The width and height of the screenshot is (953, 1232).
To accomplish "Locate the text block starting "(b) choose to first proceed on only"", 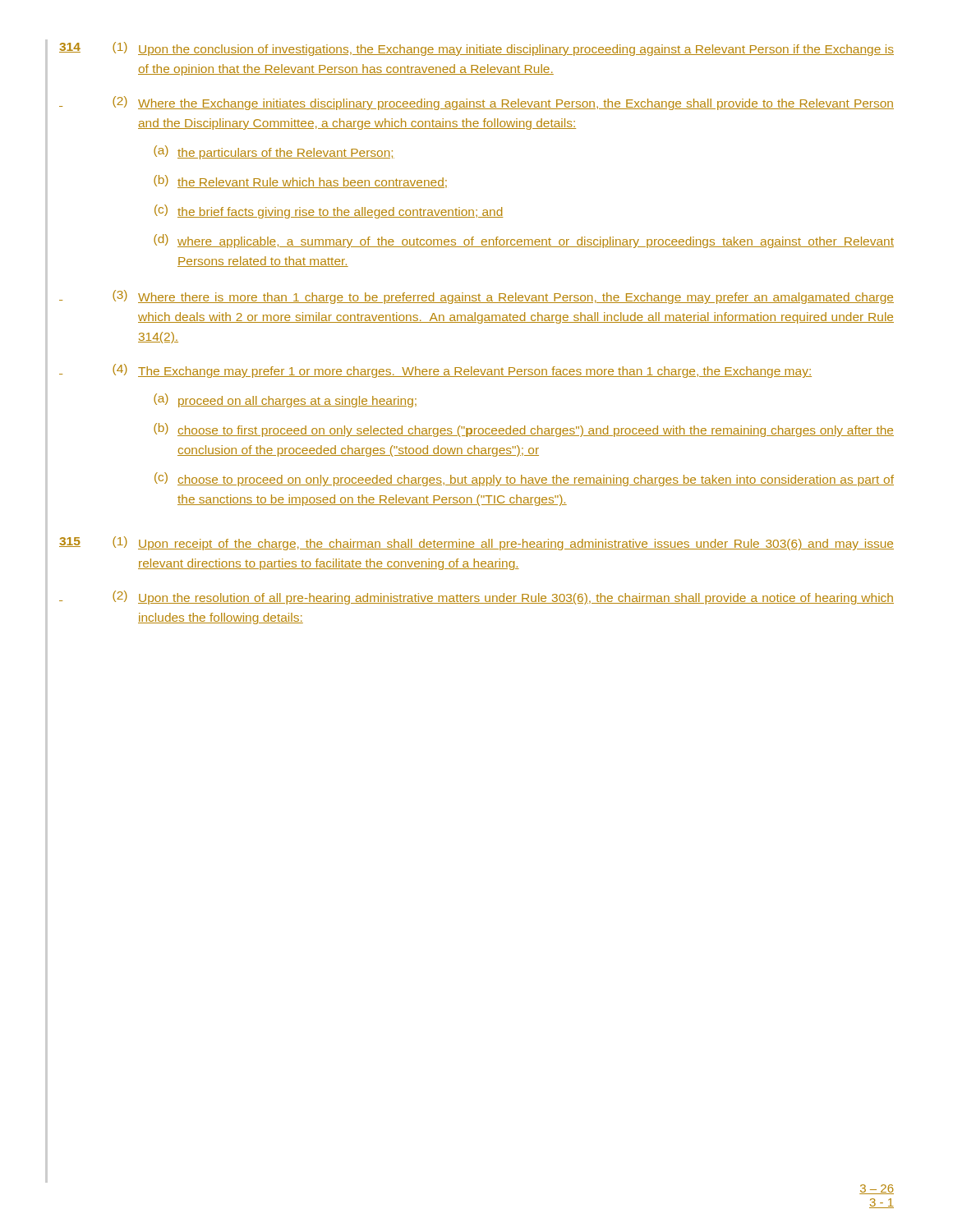I will coord(519,440).
